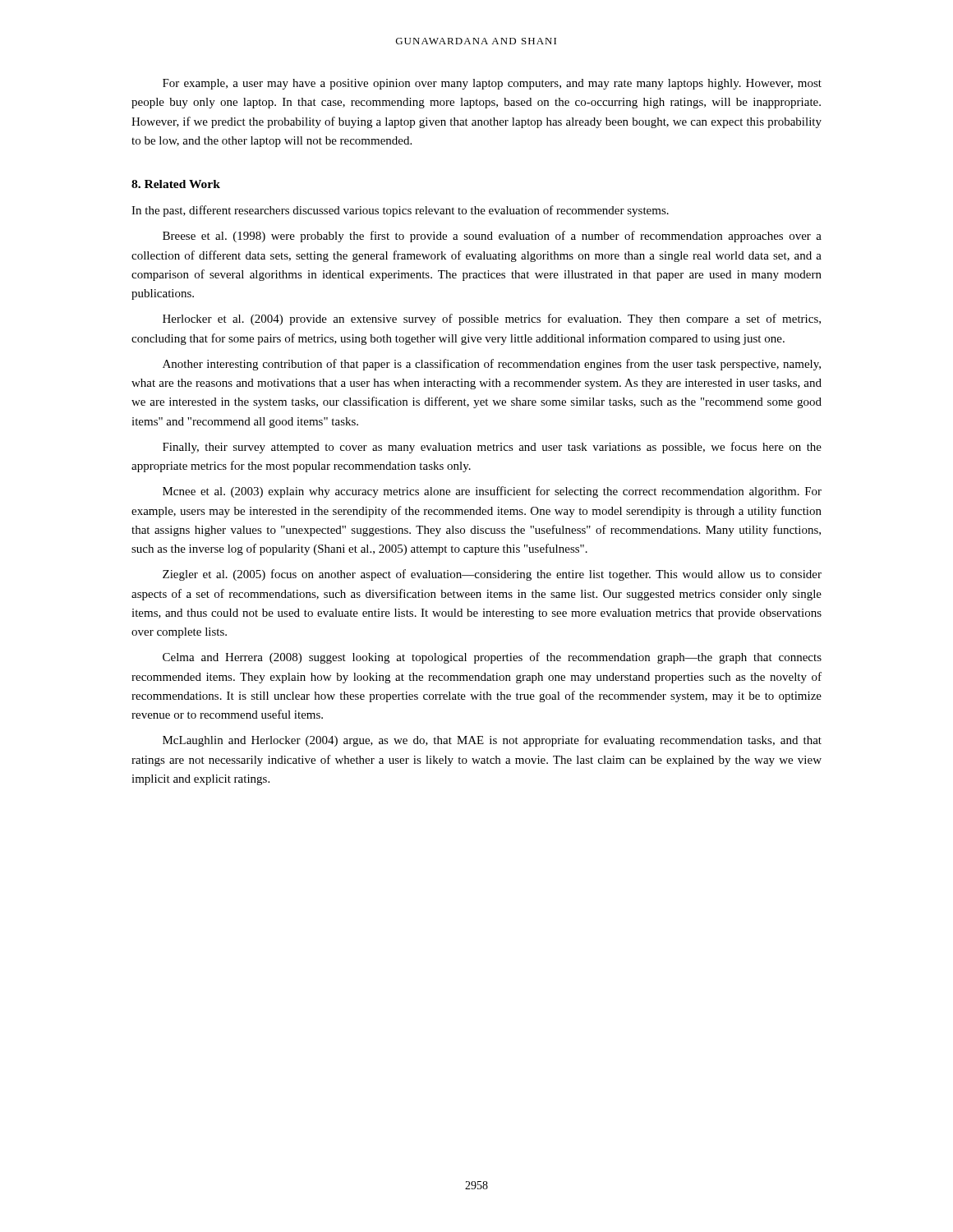This screenshot has height=1232, width=953.
Task: Click on the text block starting "Another interesting contribution"
Action: (x=476, y=392)
